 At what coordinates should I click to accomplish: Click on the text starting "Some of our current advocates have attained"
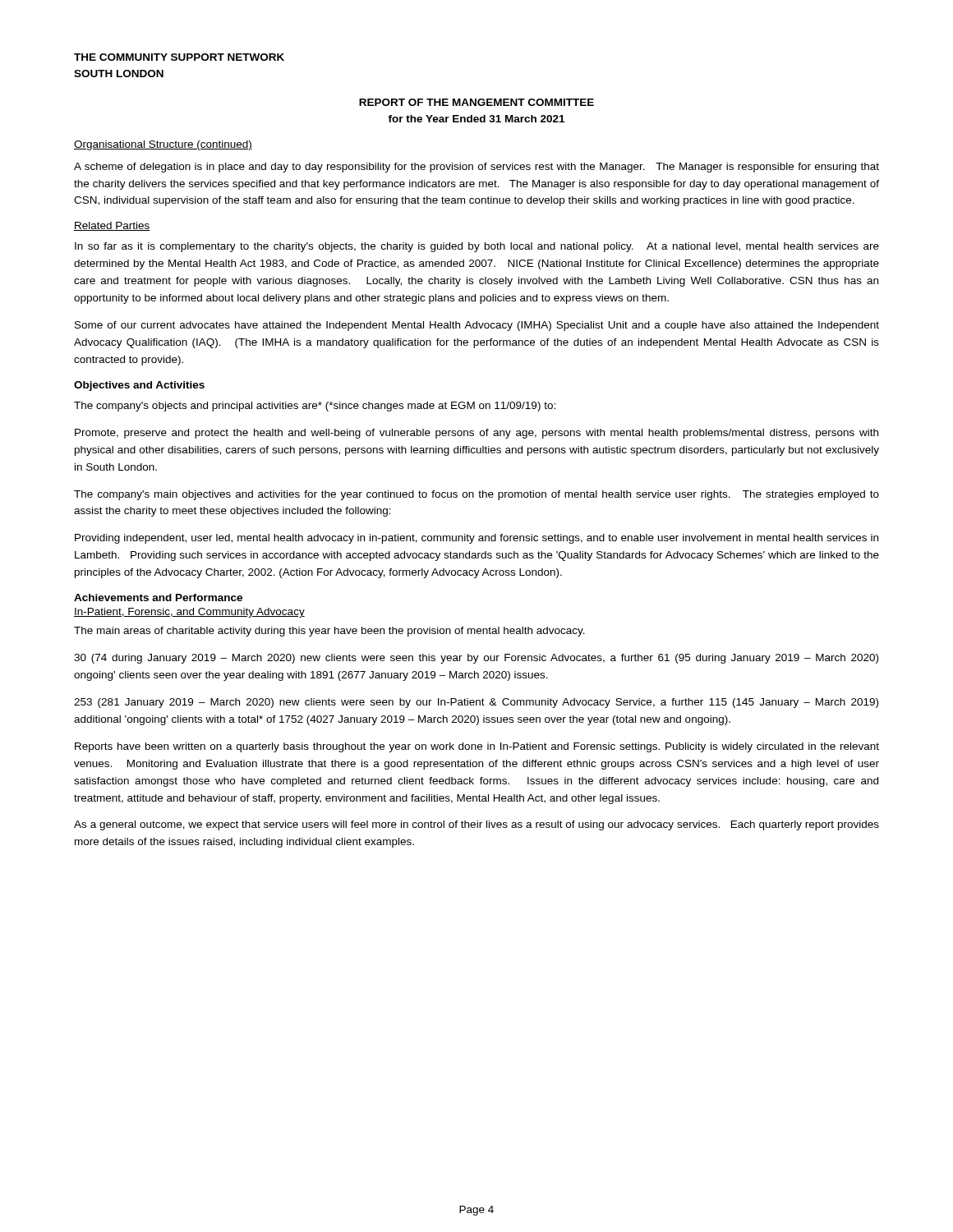click(x=476, y=342)
